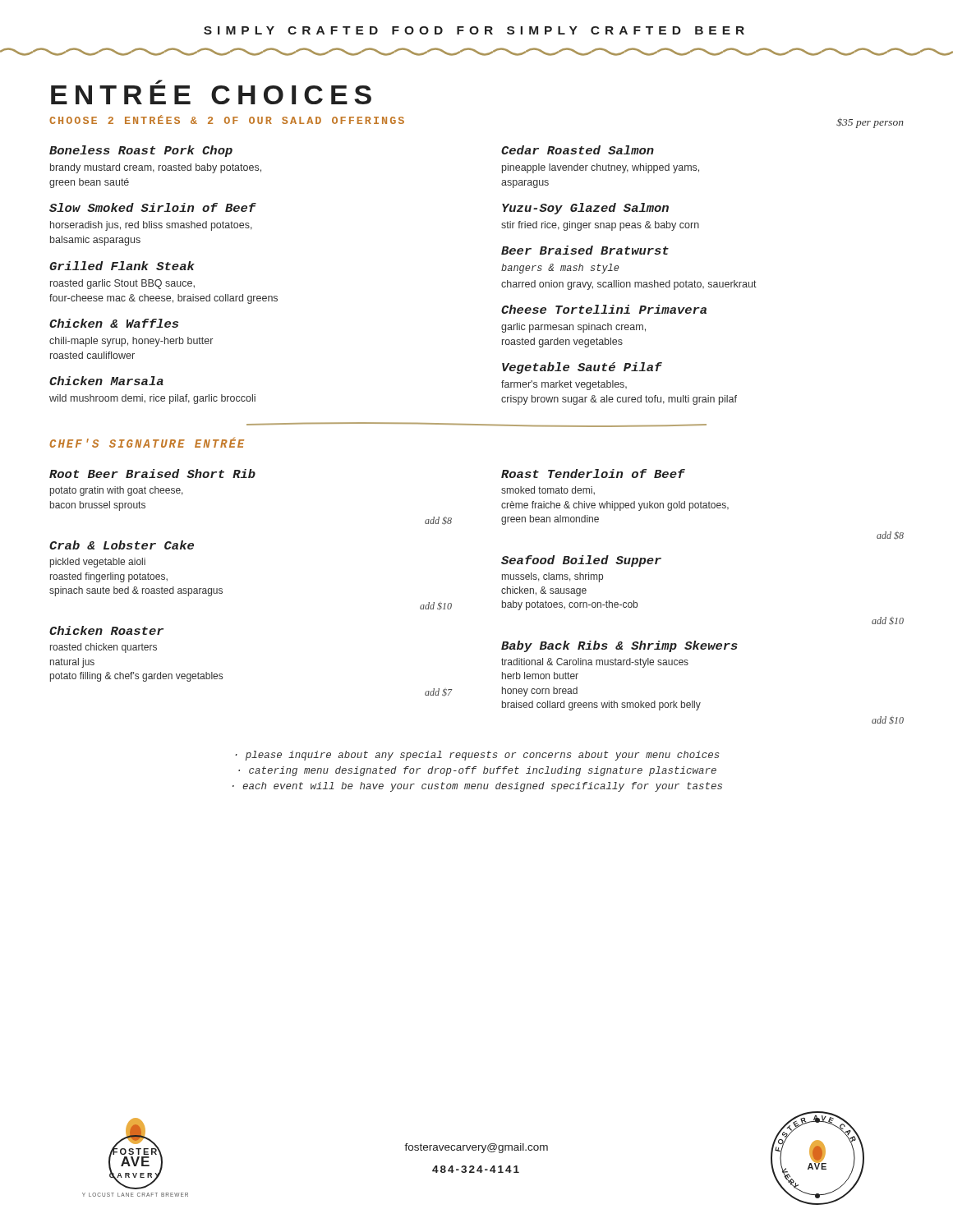Select the text block starting "Cheese Tortellini Primavera garlic parmesan spinach"
This screenshot has width=953, height=1232.
click(604, 309)
